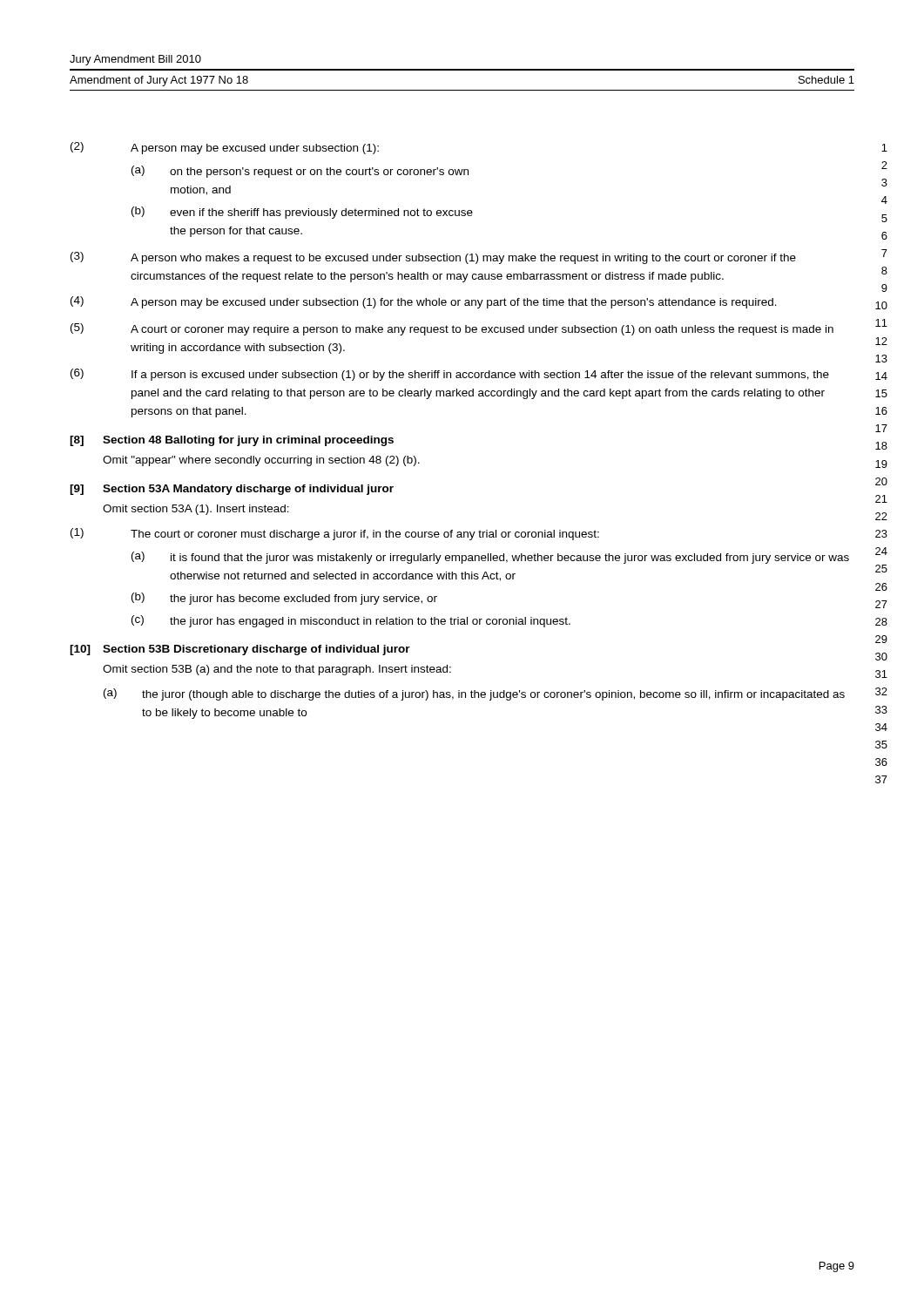
Task: Find the section header on this page that starts "[10] Section 53B"
Action: click(x=240, y=649)
